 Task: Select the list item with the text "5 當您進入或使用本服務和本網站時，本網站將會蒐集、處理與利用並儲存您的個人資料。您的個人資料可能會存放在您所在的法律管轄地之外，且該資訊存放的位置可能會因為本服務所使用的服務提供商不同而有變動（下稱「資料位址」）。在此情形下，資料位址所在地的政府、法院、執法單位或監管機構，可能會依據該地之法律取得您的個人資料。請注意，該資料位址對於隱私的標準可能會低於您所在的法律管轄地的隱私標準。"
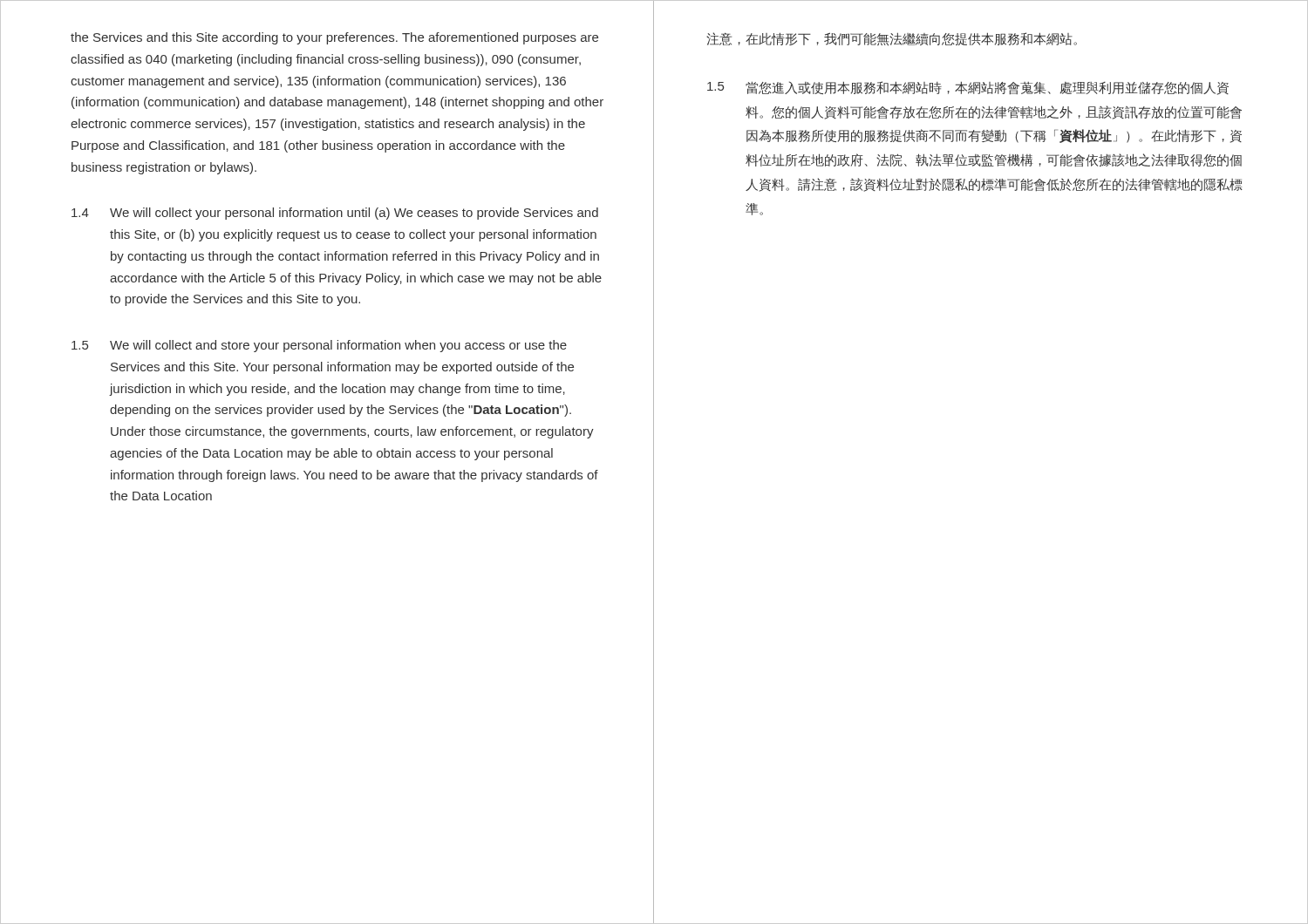coord(981,148)
